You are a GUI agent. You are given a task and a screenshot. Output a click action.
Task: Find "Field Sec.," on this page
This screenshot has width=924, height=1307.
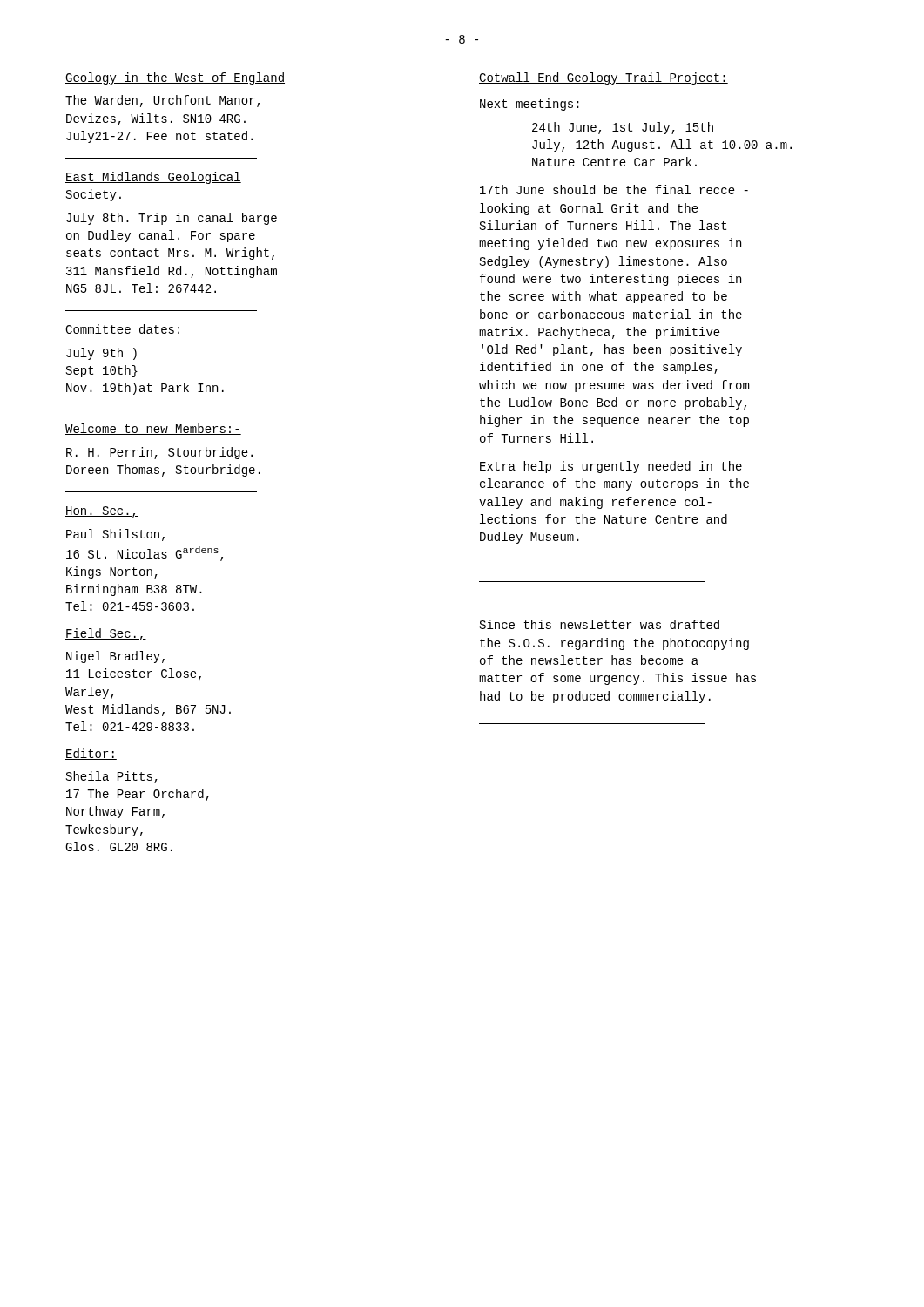click(x=106, y=634)
